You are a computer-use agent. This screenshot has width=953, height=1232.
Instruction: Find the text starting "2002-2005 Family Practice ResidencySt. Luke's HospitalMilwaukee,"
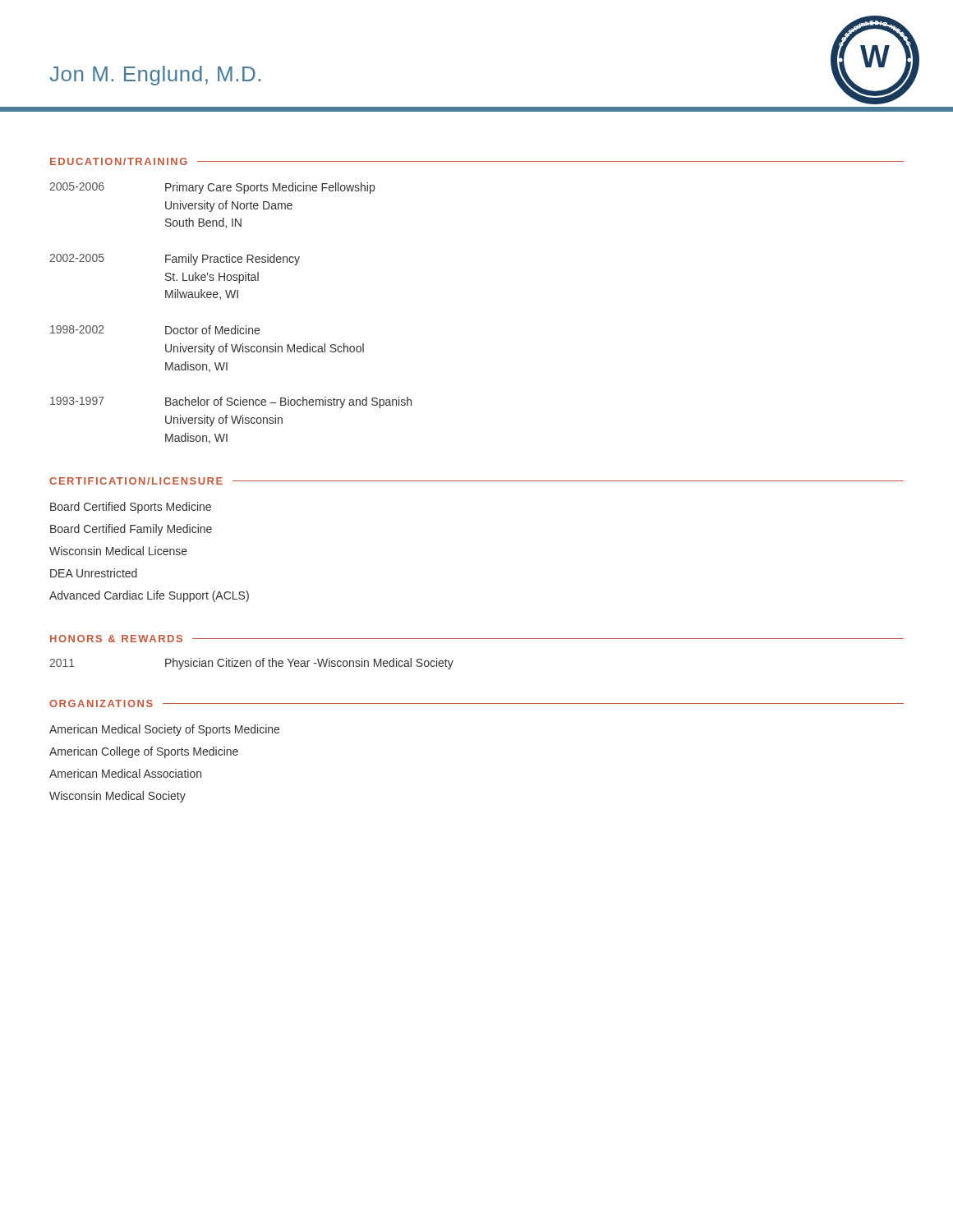coord(175,277)
